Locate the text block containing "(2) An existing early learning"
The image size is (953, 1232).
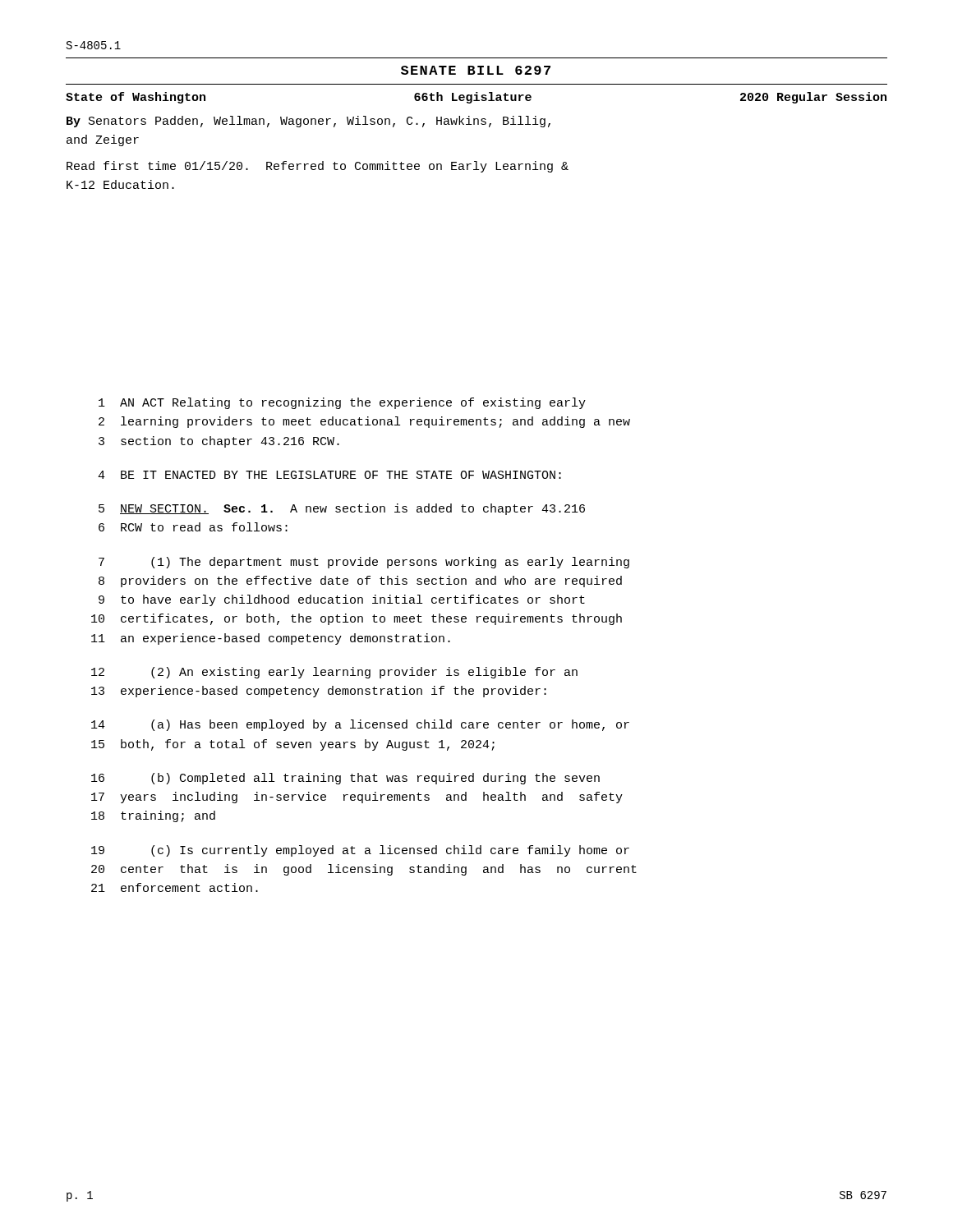click(349, 673)
